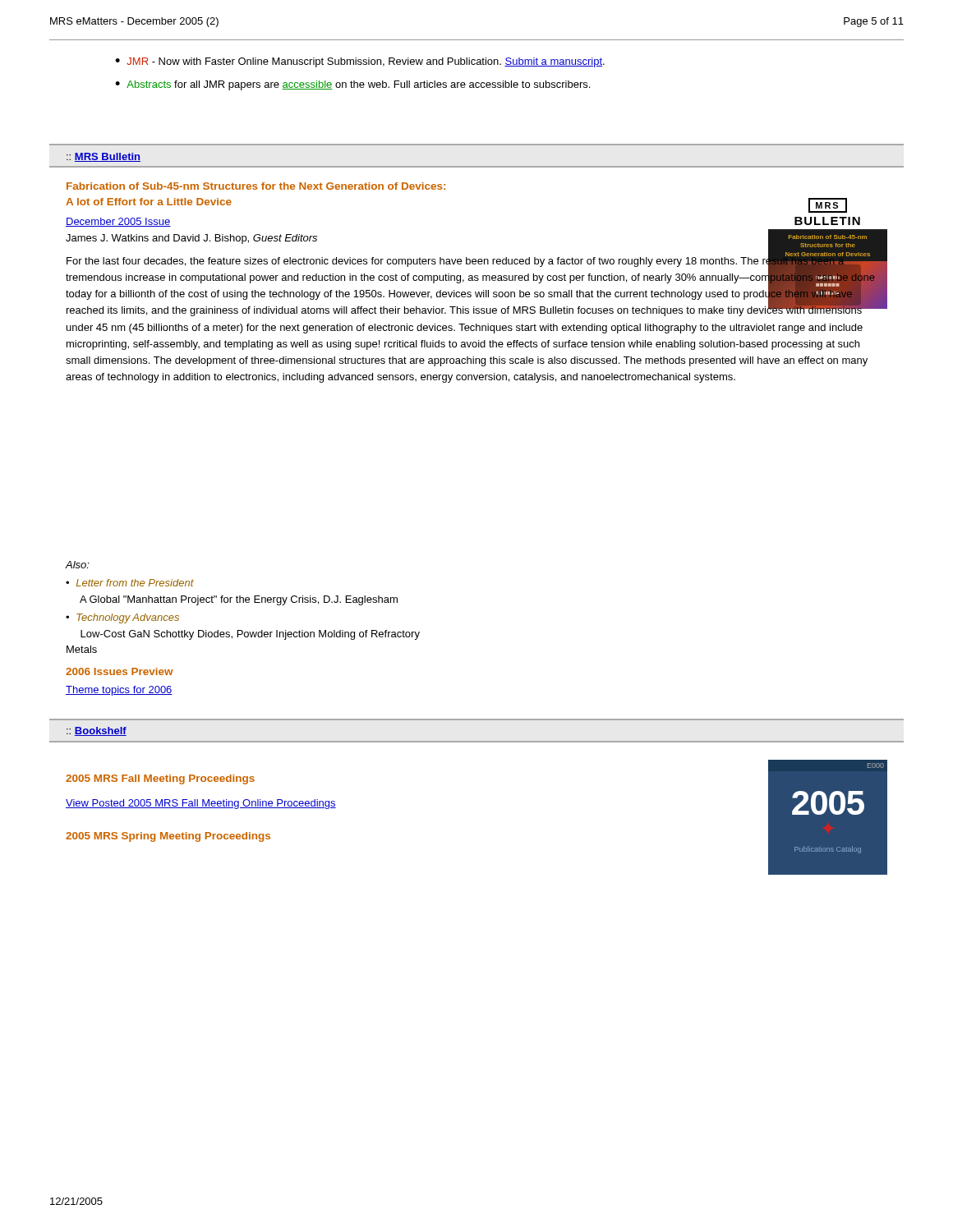This screenshot has height=1232, width=953.
Task: Point to the block beginning "James J. Watkins and David J. Bishop,"
Action: tap(192, 238)
